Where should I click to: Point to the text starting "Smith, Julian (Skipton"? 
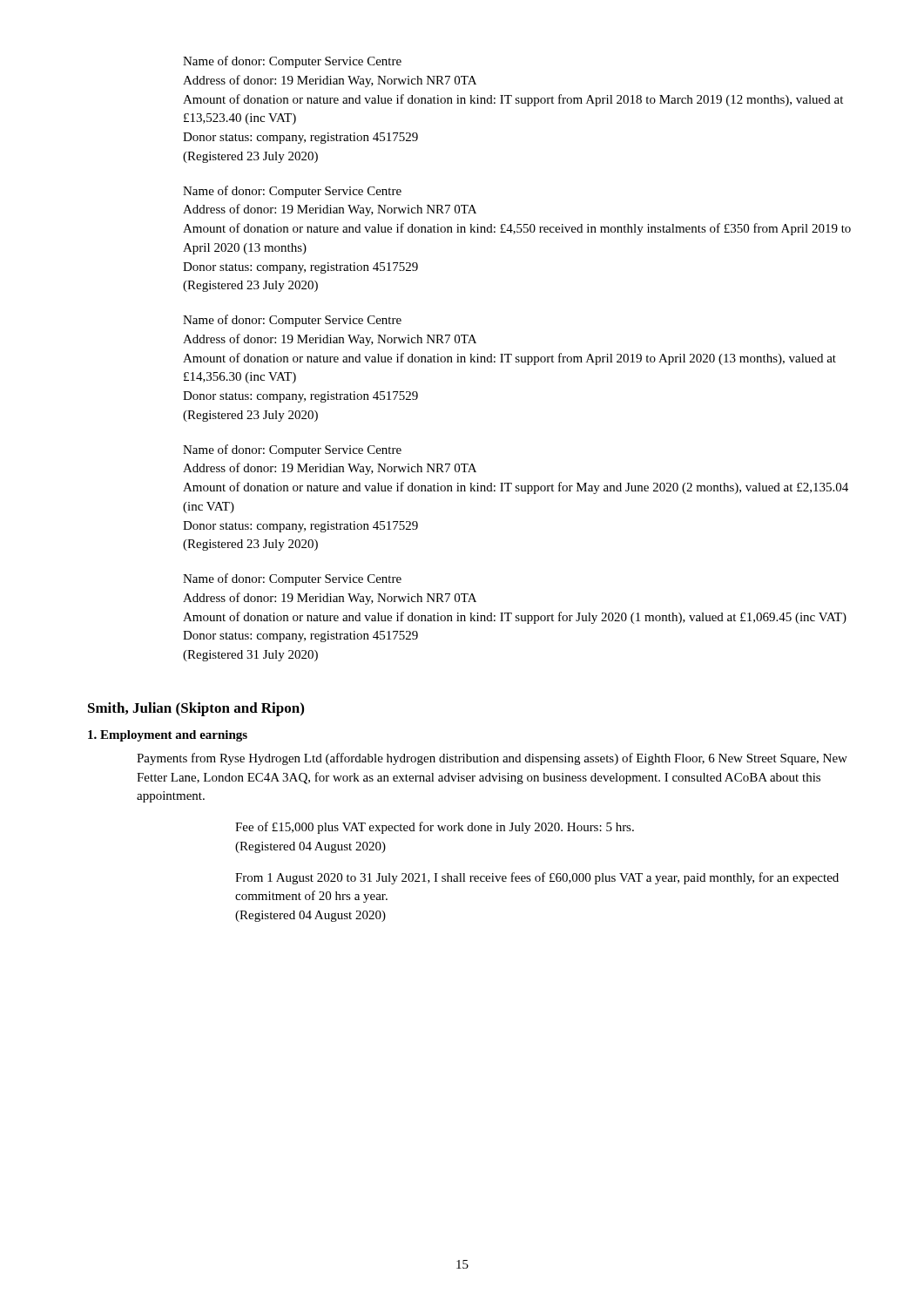196,708
